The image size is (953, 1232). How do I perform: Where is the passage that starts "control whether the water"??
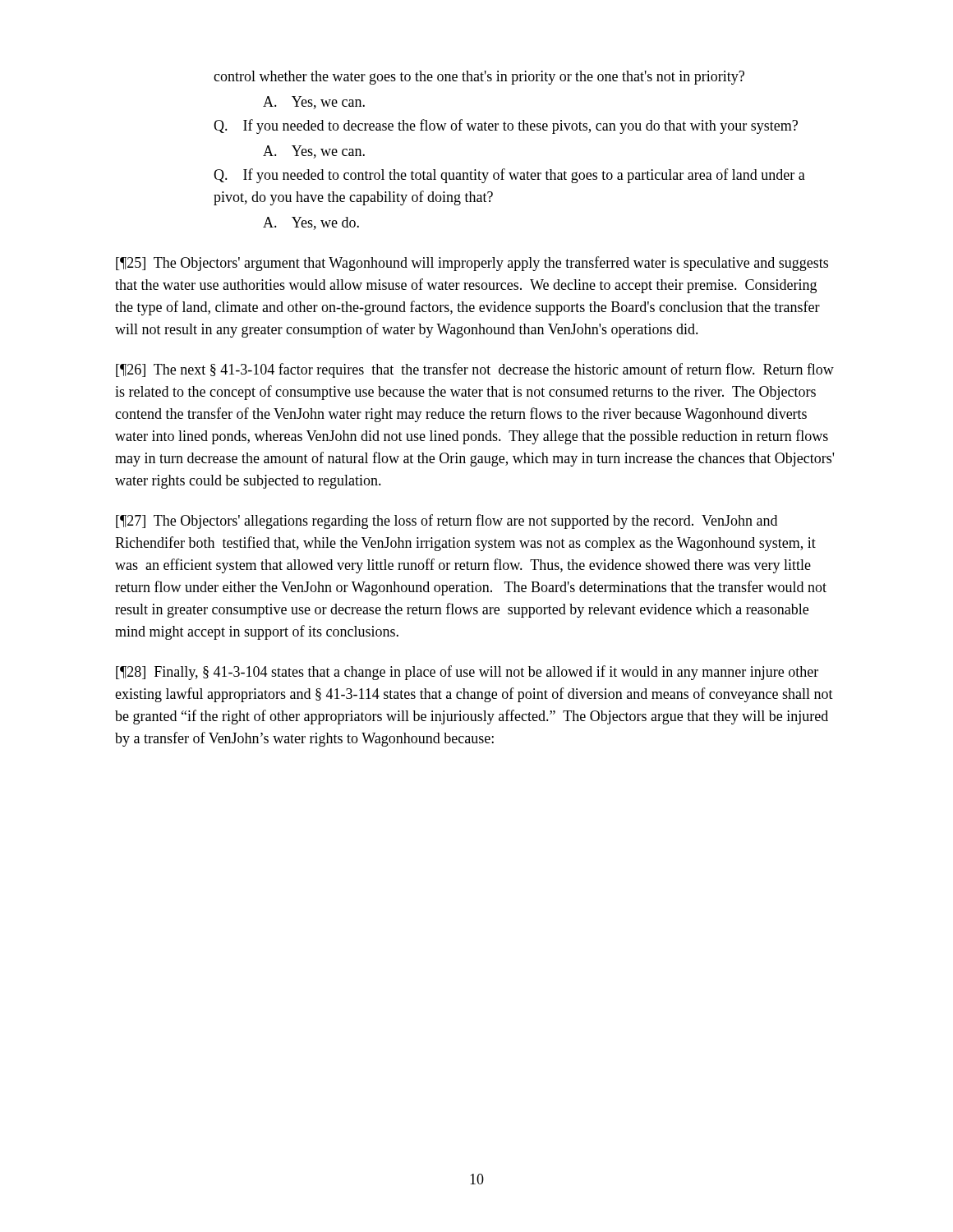[x=479, y=76]
